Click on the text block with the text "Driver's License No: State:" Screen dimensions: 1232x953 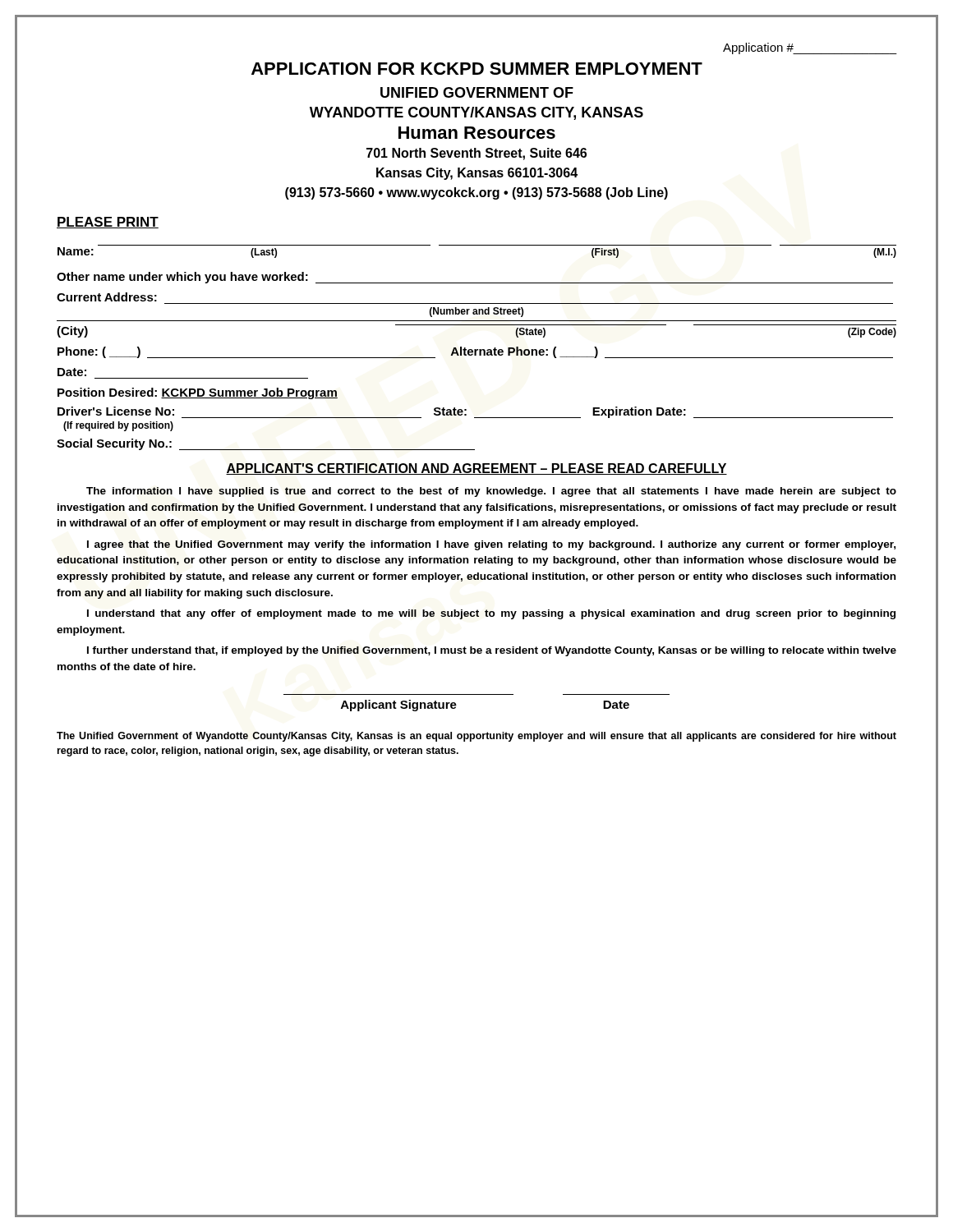(x=476, y=418)
